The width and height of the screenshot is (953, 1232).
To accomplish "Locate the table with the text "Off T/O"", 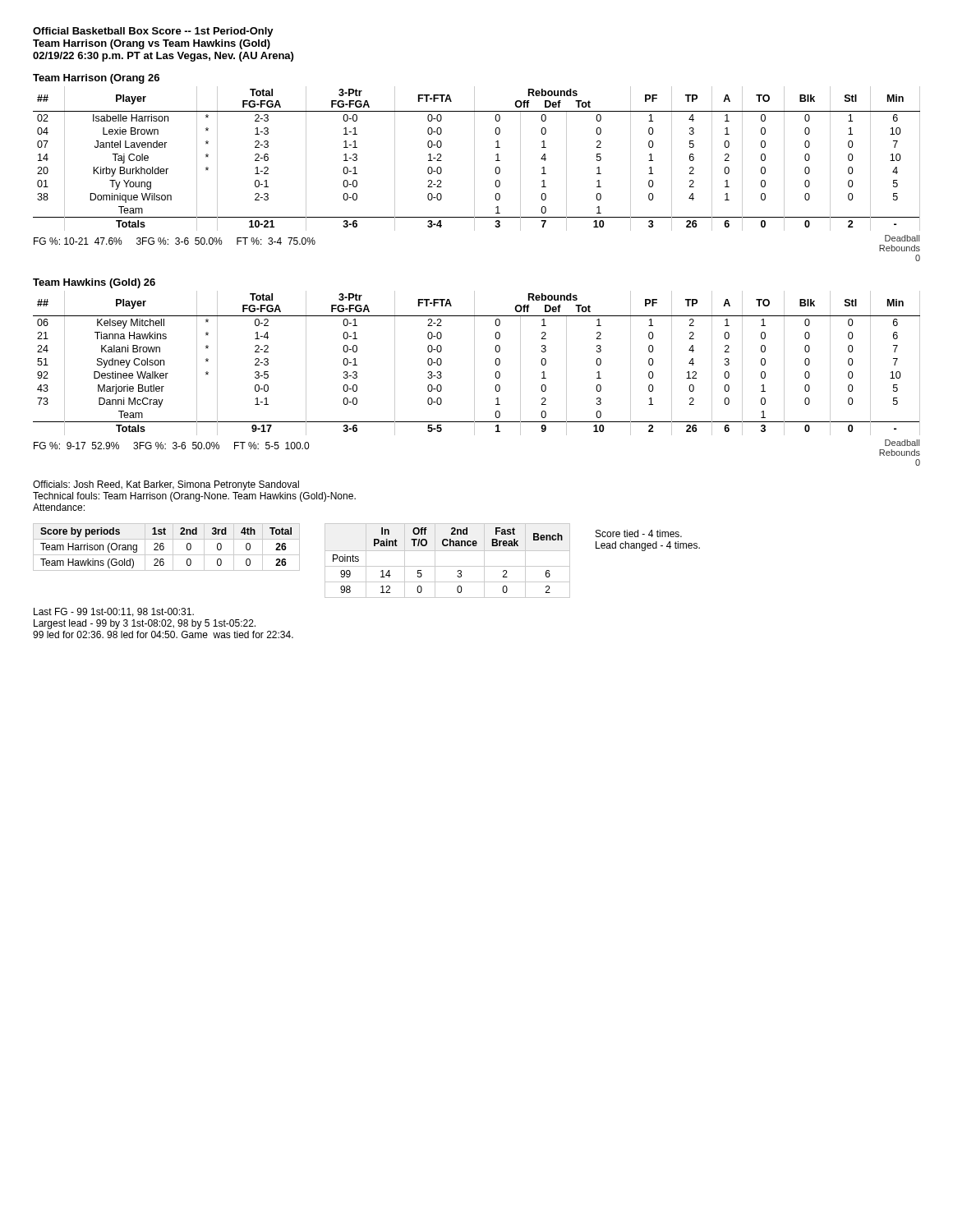I will pyautogui.click(x=447, y=561).
